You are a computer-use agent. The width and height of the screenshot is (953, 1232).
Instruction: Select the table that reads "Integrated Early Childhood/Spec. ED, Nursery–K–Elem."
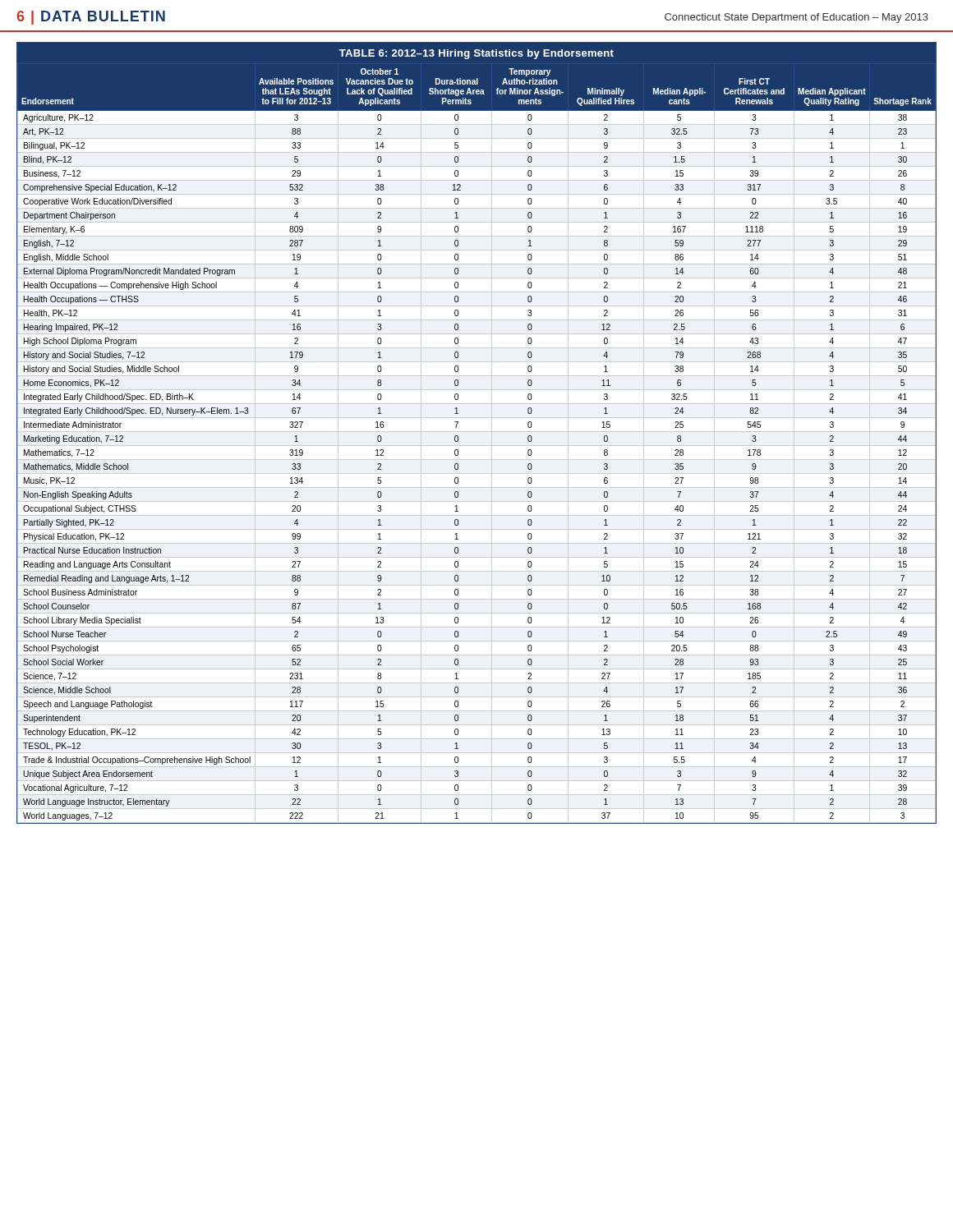pos(476,433)
